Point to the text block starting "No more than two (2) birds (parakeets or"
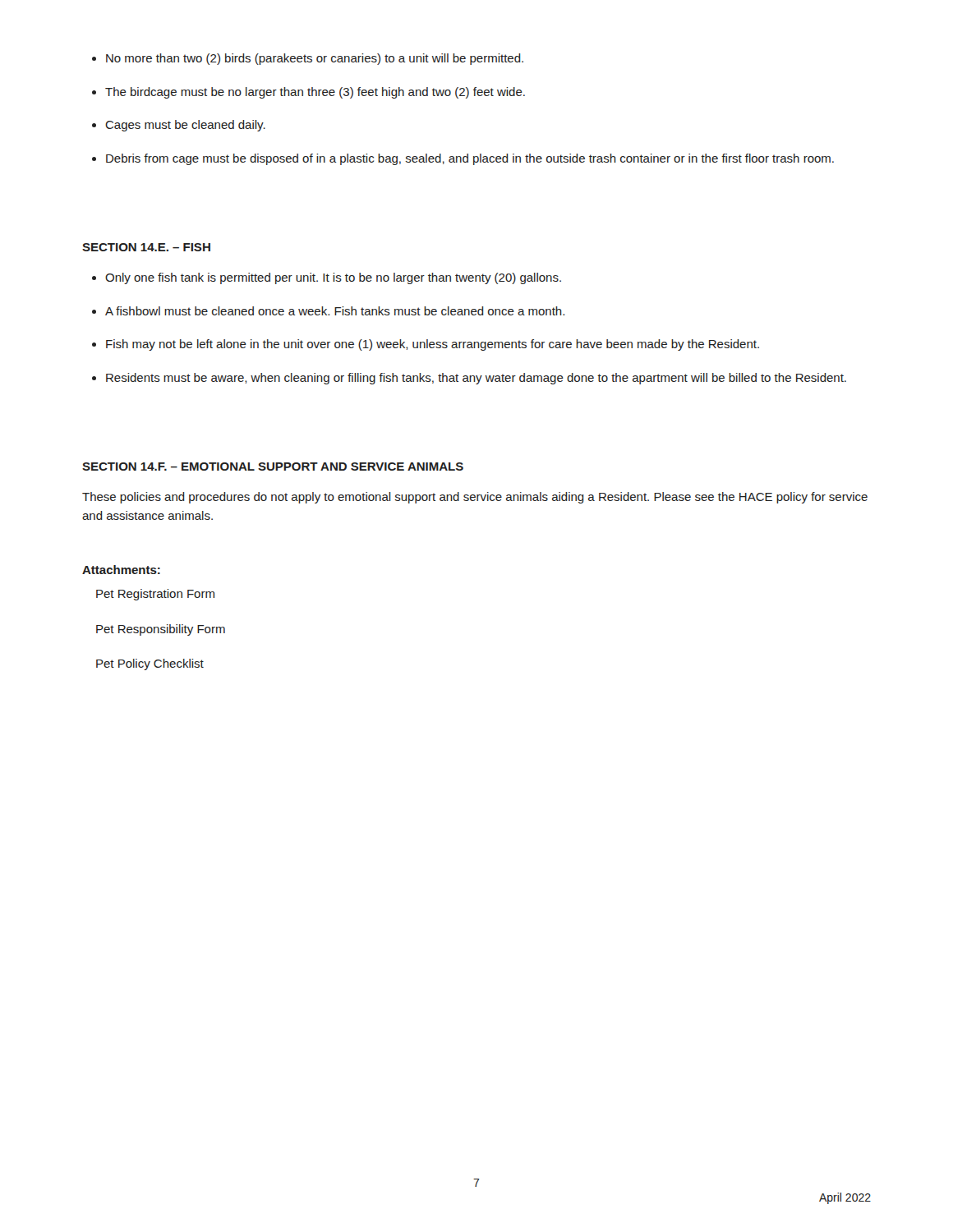Viewport: 953px width, 1232px height. (476, 59)
